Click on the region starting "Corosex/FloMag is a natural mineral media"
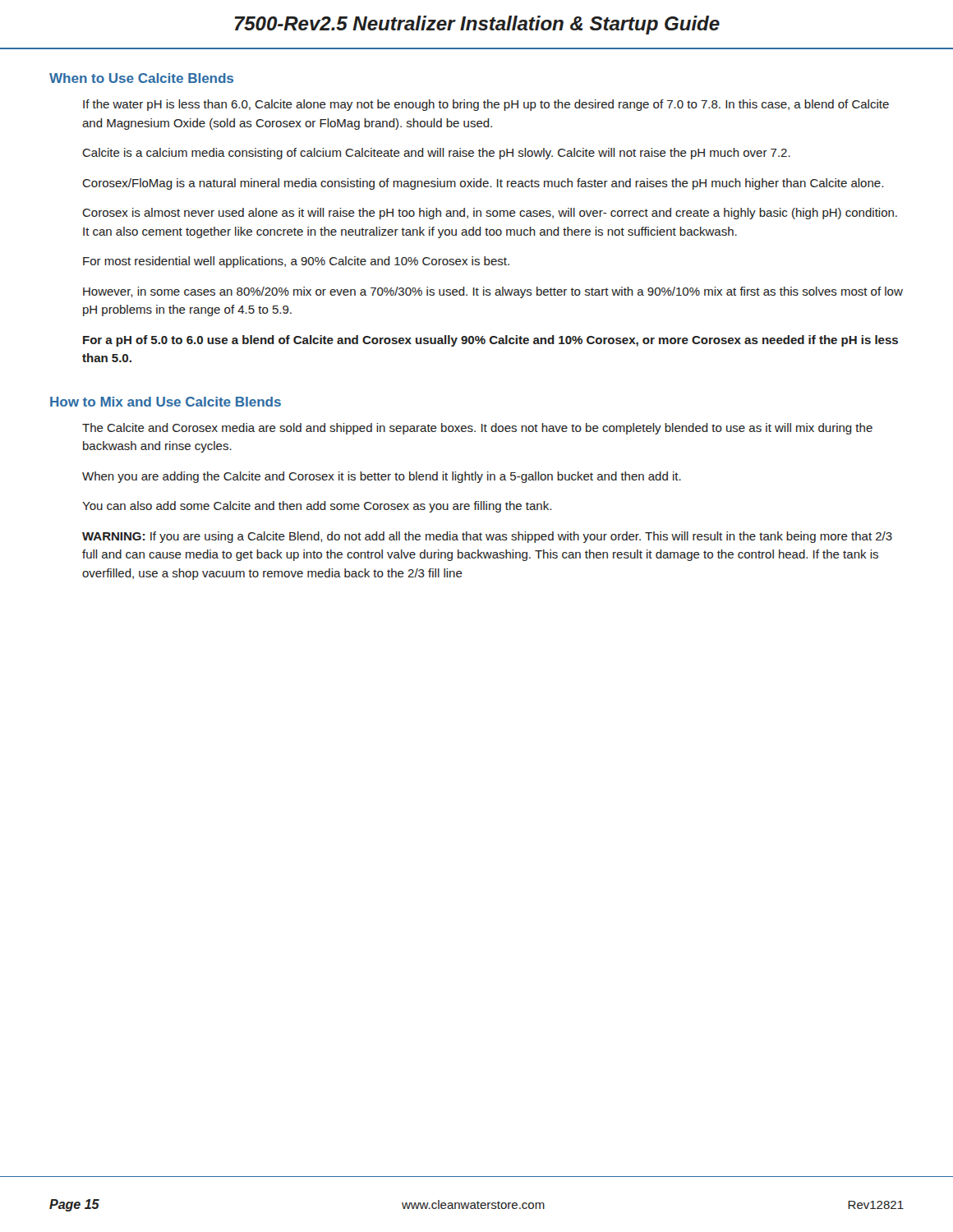This screenshot has width=953, height=1232. 483,182
